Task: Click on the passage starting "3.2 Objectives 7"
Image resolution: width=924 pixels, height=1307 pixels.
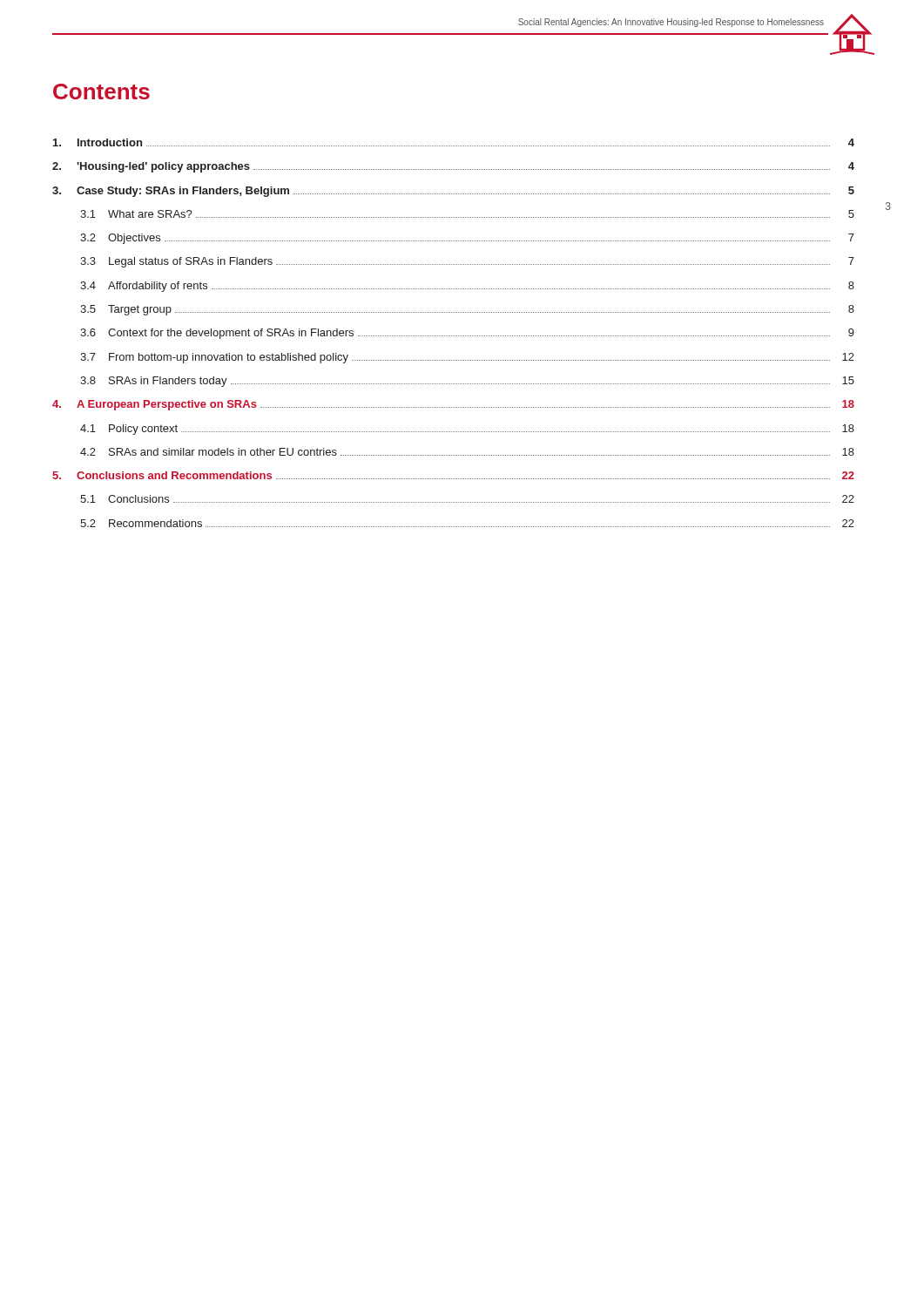Action: [467, 238]
